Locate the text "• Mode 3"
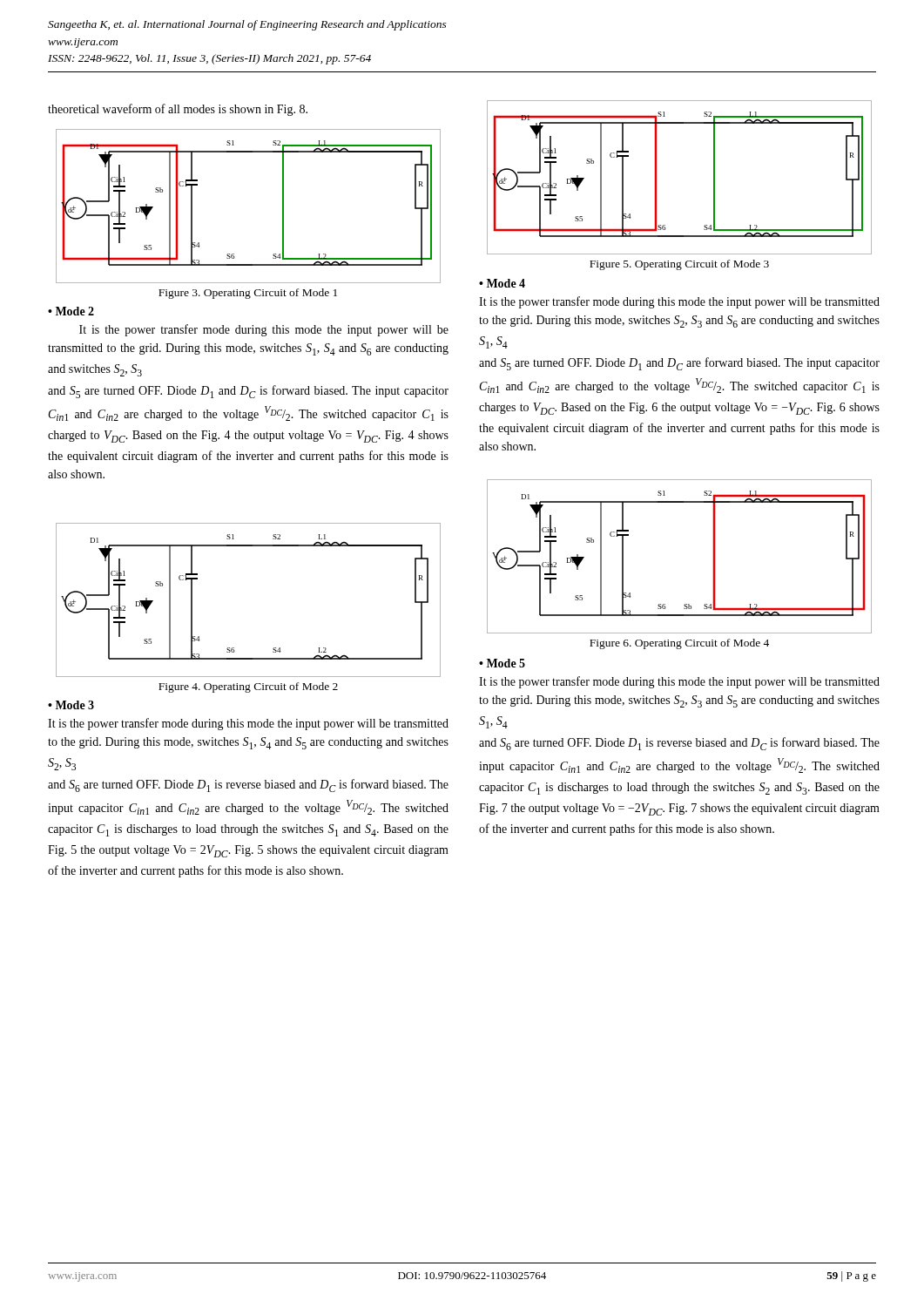This screenshot has height=1307, width=924. click(x=71, y=705)
